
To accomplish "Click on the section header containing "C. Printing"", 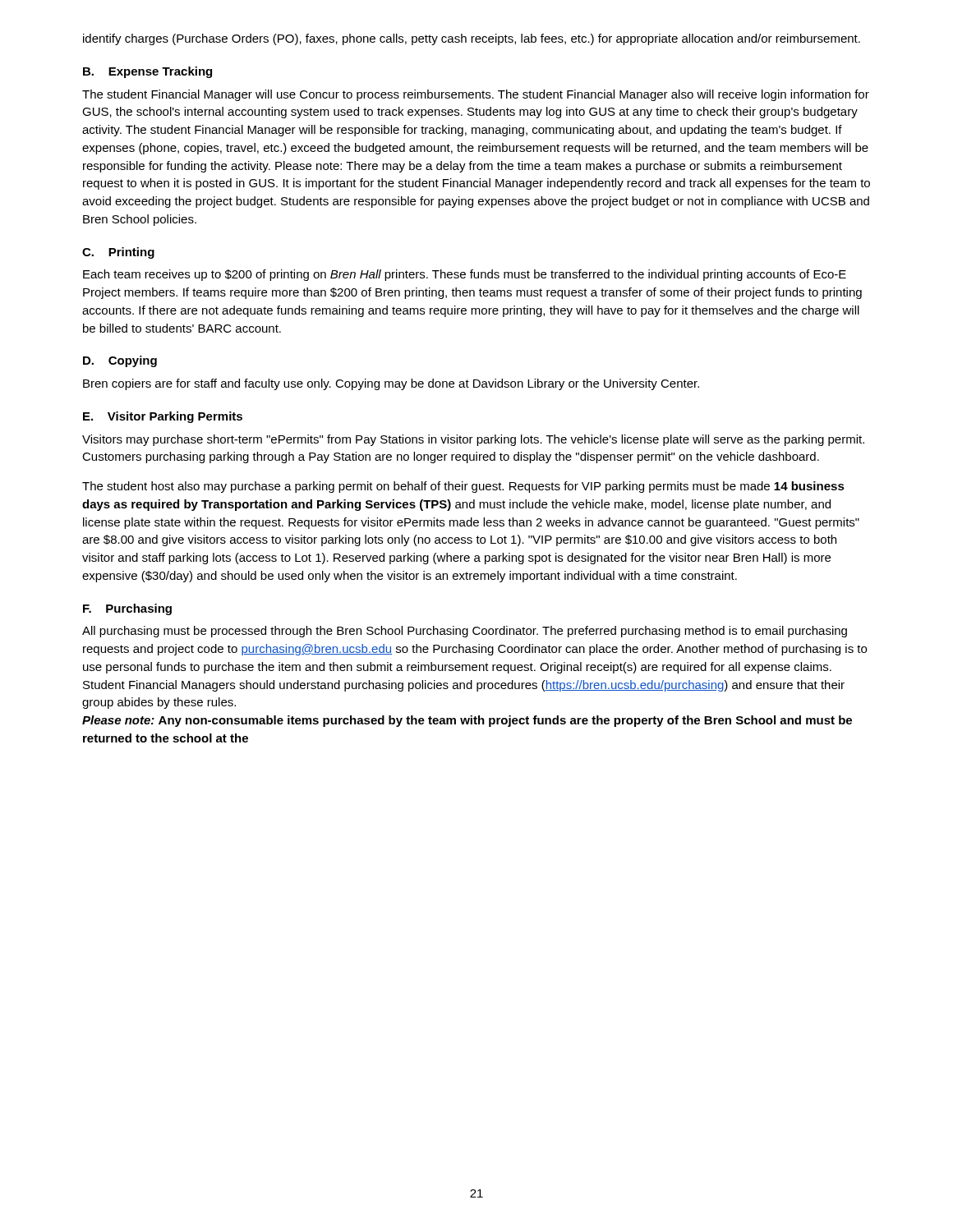I will click(118, 253).
